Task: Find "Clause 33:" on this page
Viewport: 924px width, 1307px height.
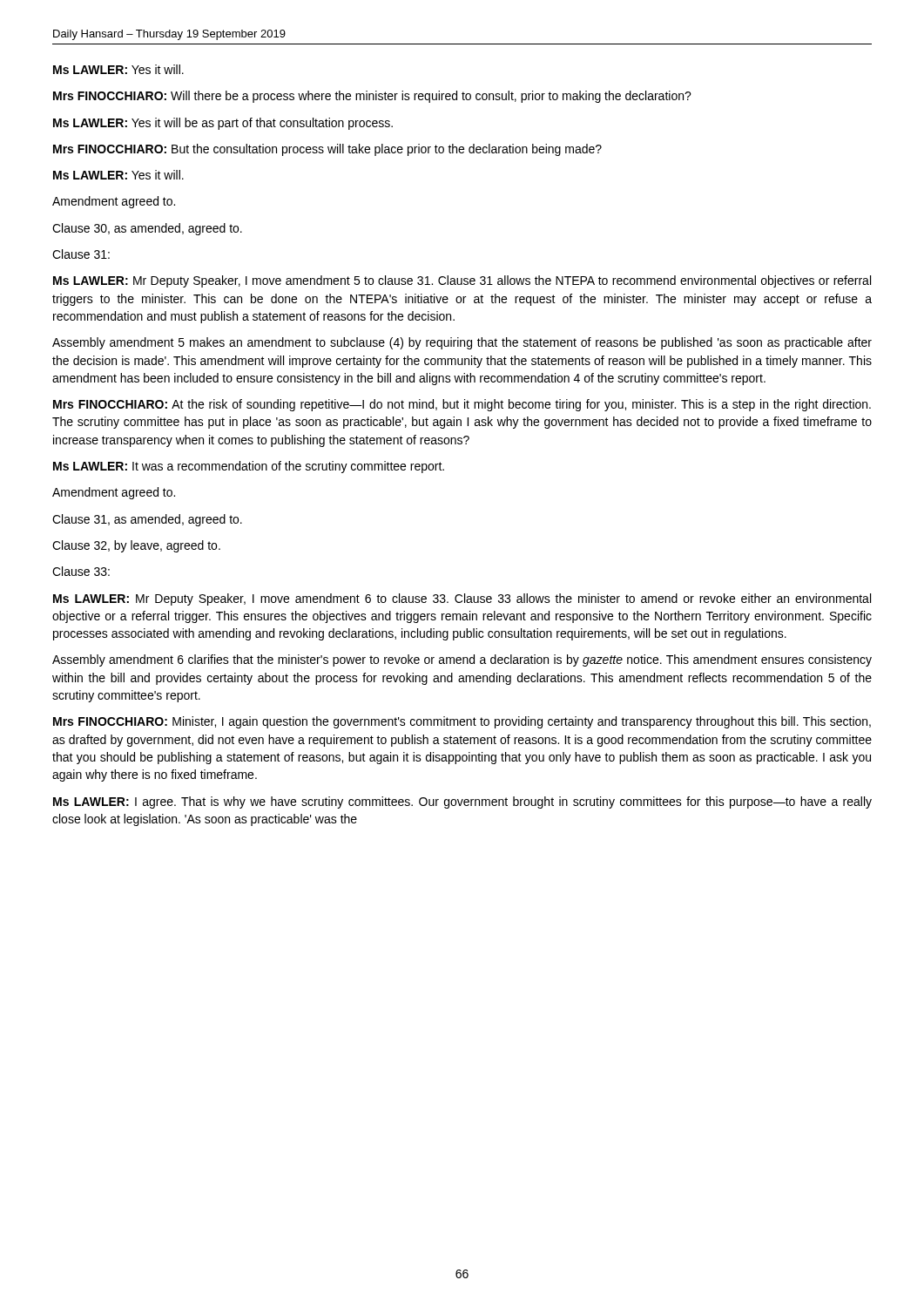Action: pos(81,572)
